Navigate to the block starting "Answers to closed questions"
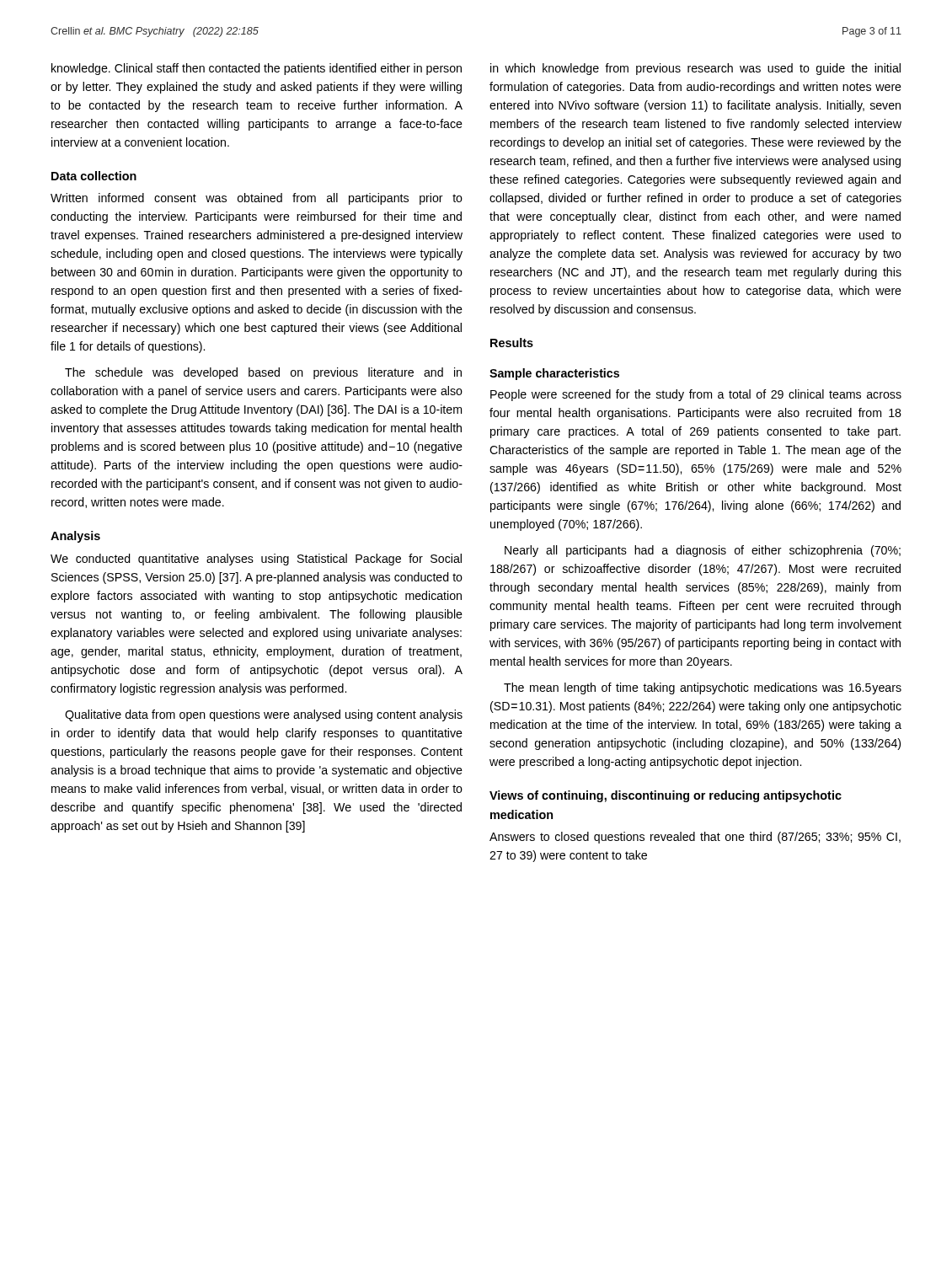 695,846
